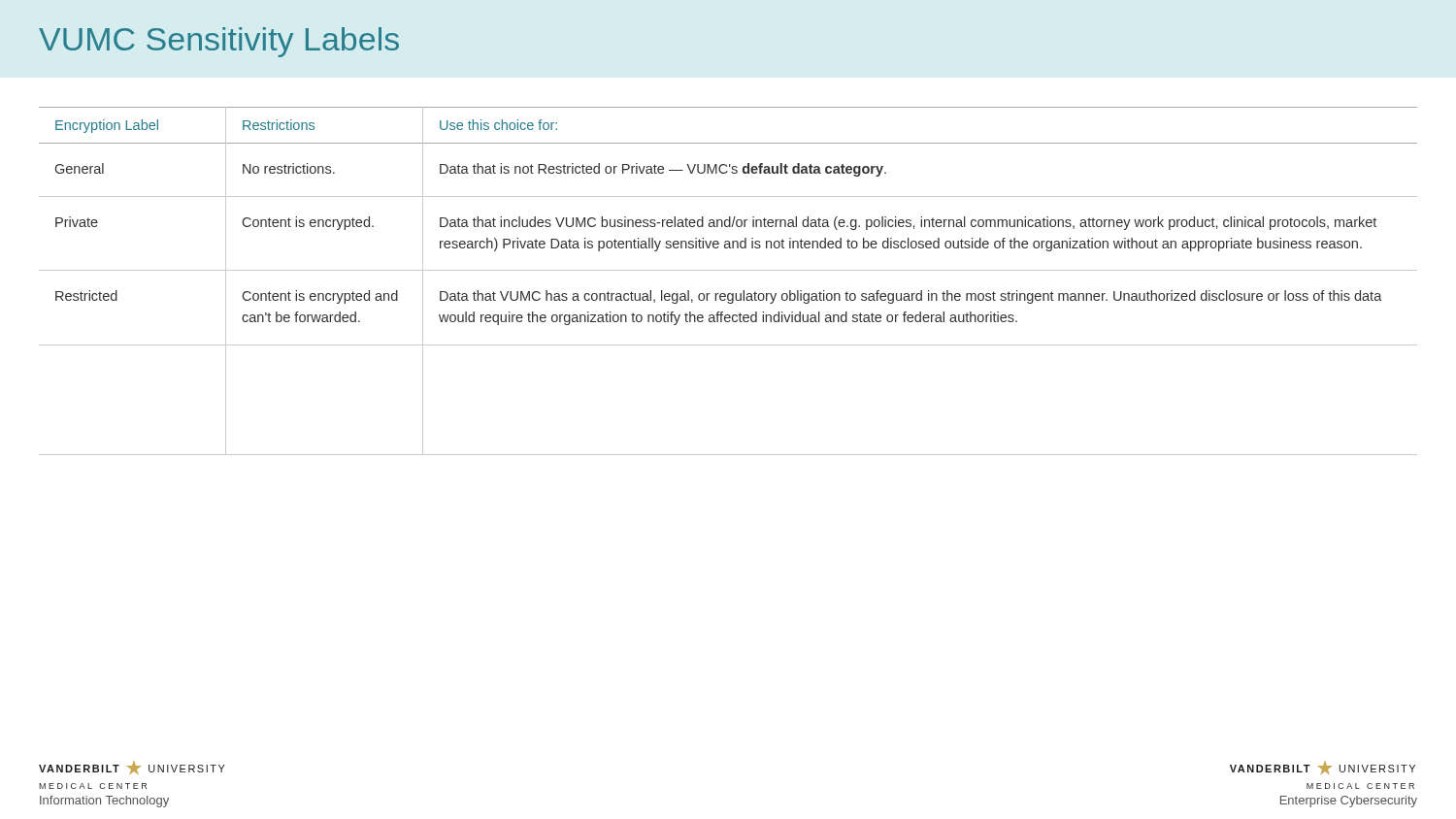Find "VUMC Sensitivity Labels" on this page

click(x=219, y=39)
